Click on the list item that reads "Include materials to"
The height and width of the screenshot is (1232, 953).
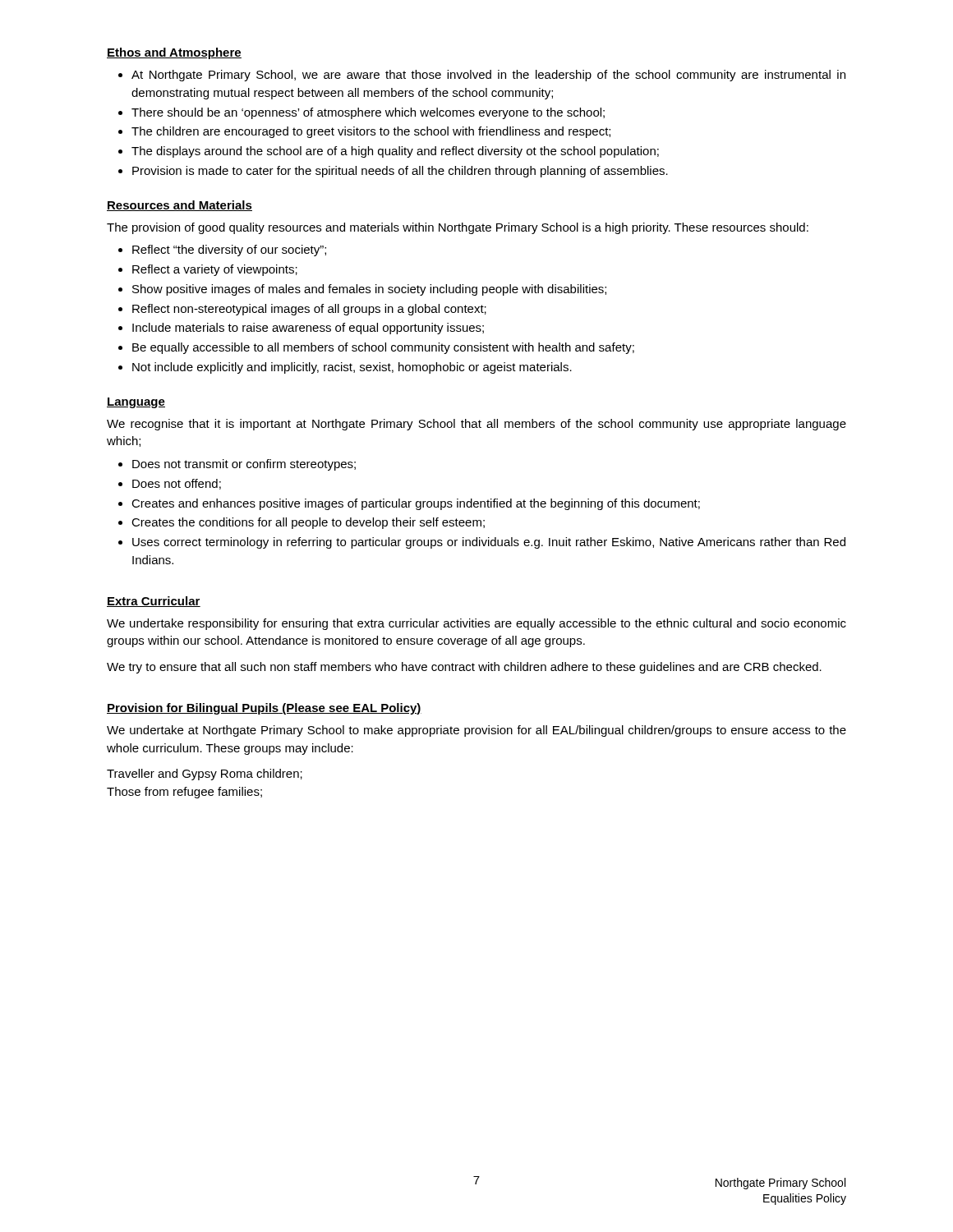click(308, 328)
